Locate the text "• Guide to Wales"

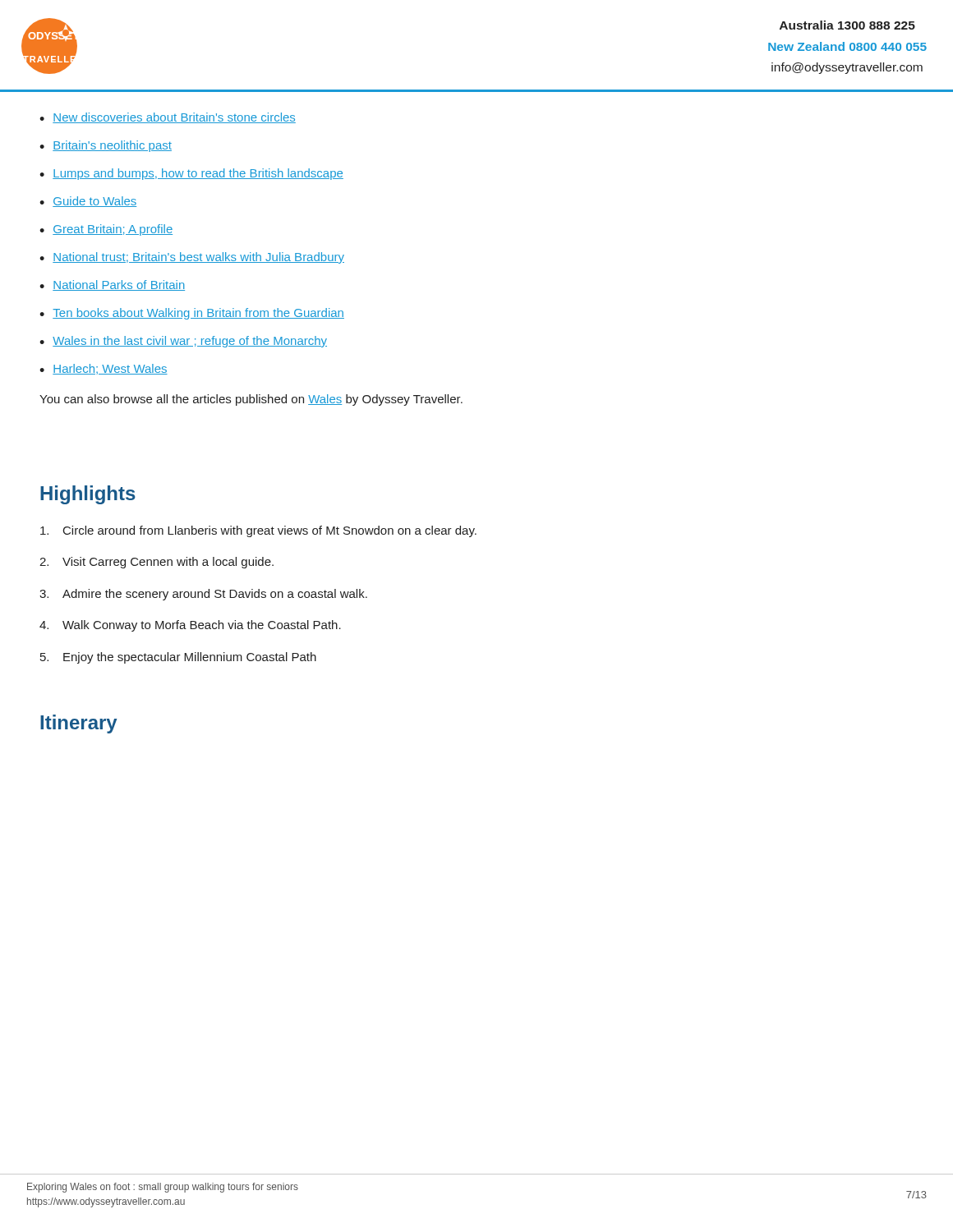coord(88,202)
